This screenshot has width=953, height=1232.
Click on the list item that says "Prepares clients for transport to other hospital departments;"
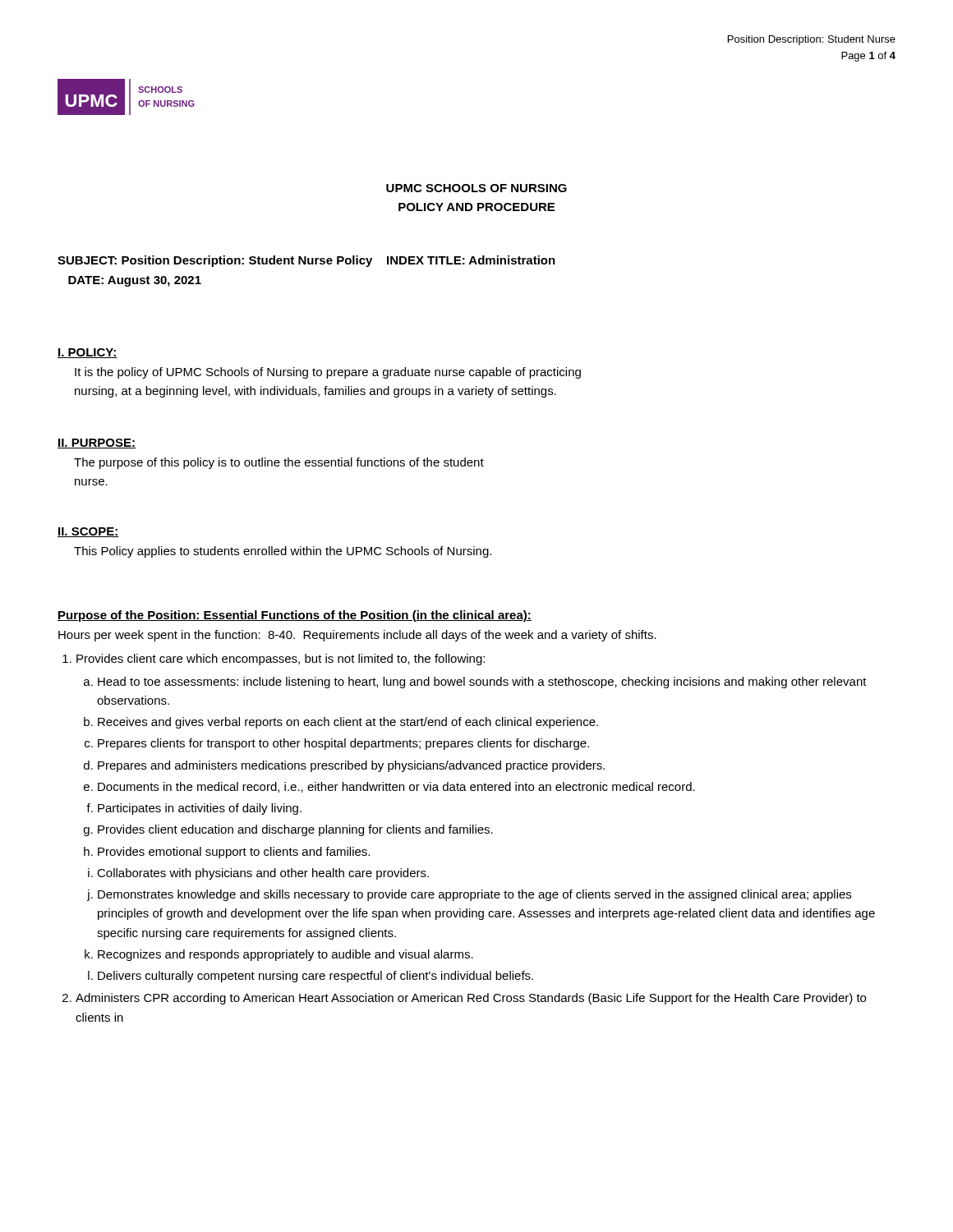pyautogui.click(x=344, y=743)
